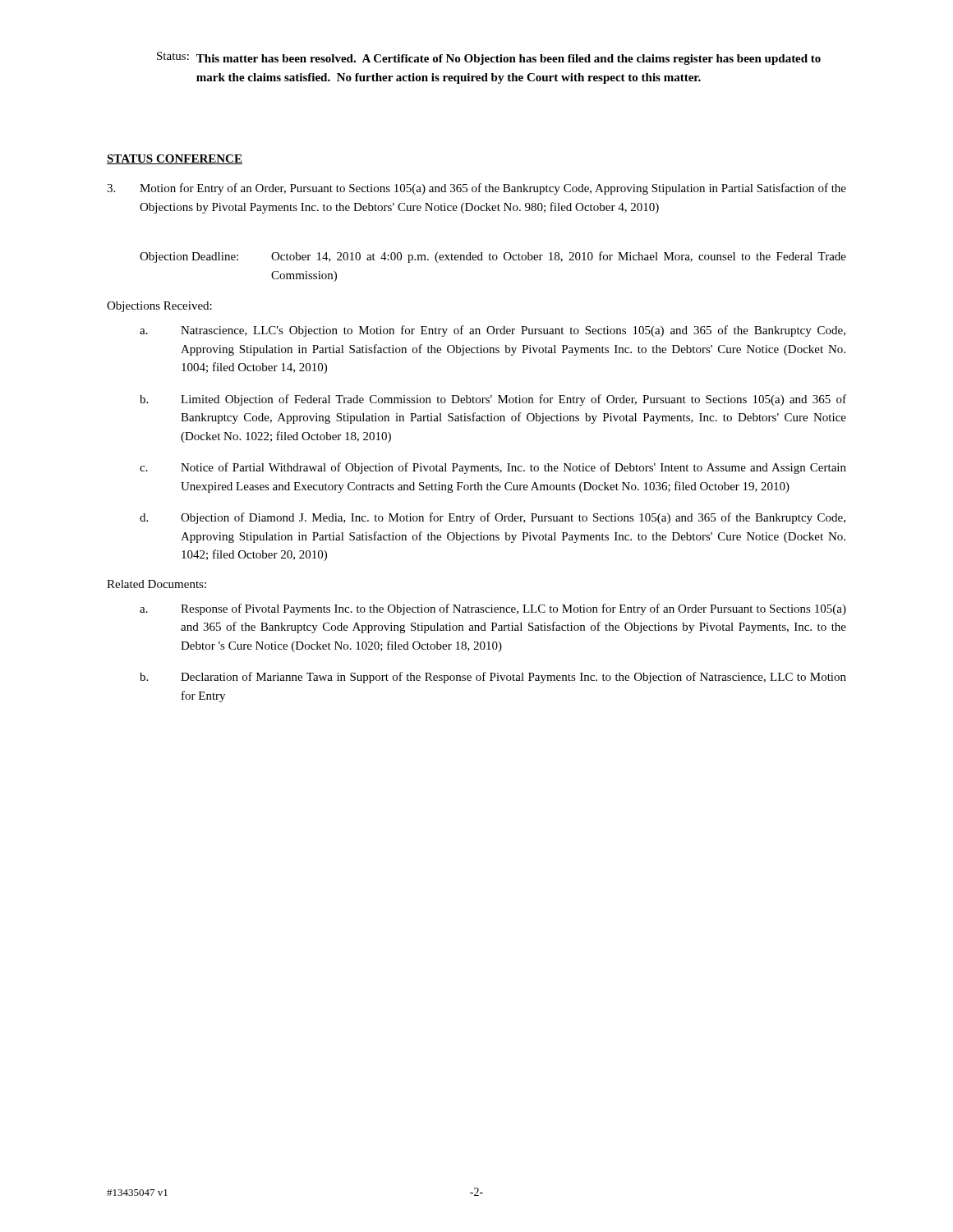The height and width of the screenshot is (1232, 953).
Task: Select the list item containing "a. Response of Pivotal"
Action: (x=493, y=627)
